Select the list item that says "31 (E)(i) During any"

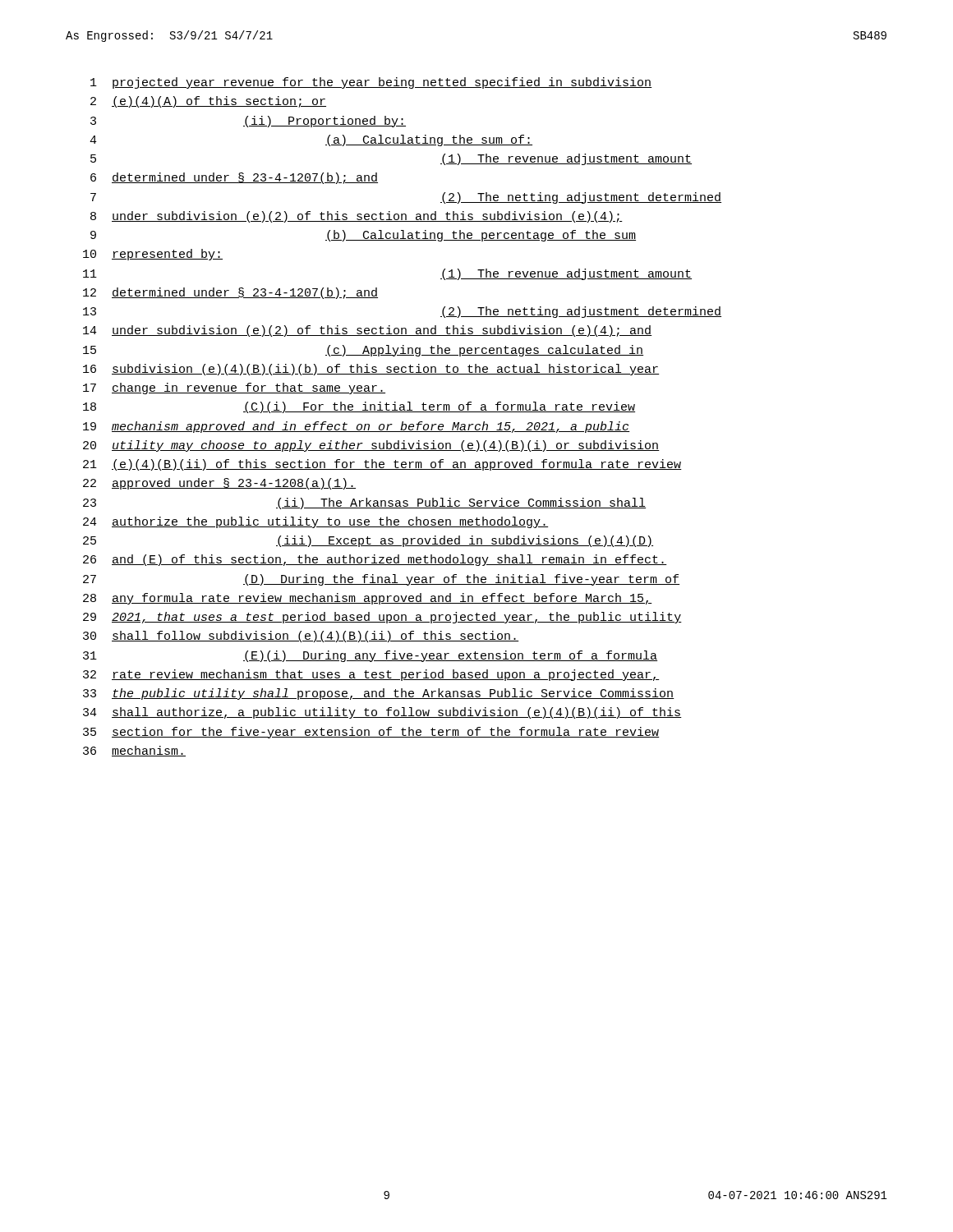tap(476, 656)
